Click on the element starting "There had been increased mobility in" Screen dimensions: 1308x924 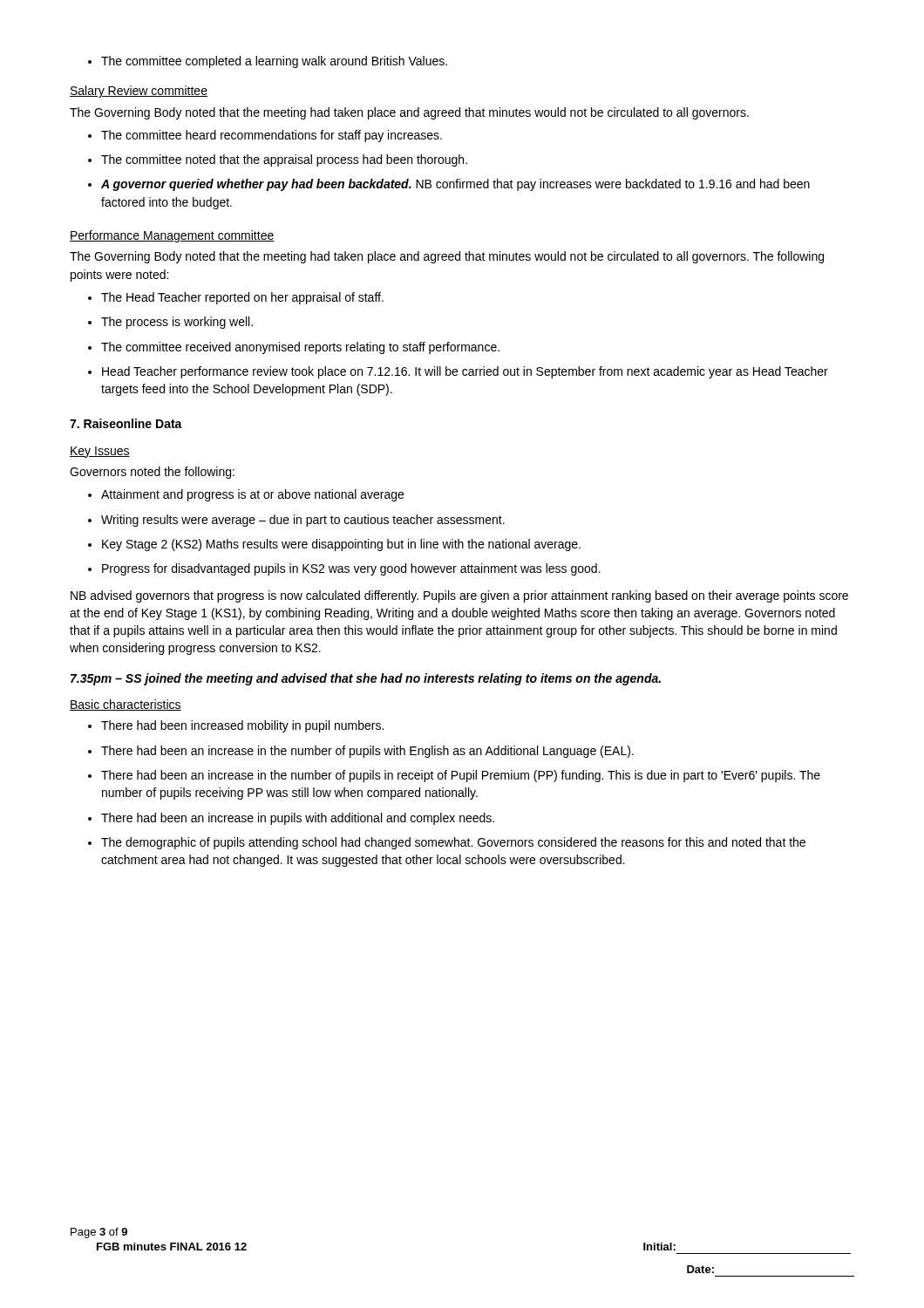point(236,726)
